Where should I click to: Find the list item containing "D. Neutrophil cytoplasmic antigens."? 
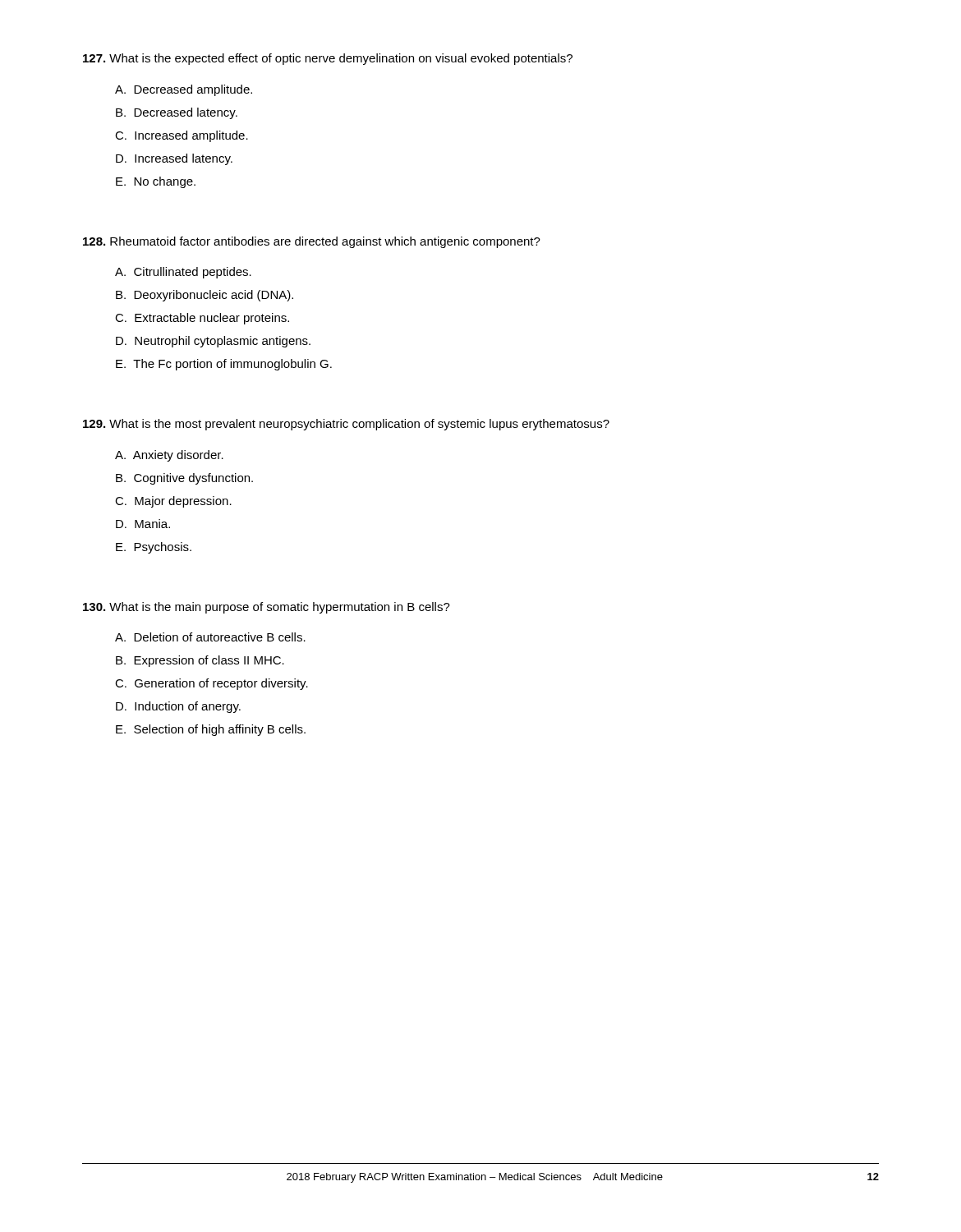[213, 340]
